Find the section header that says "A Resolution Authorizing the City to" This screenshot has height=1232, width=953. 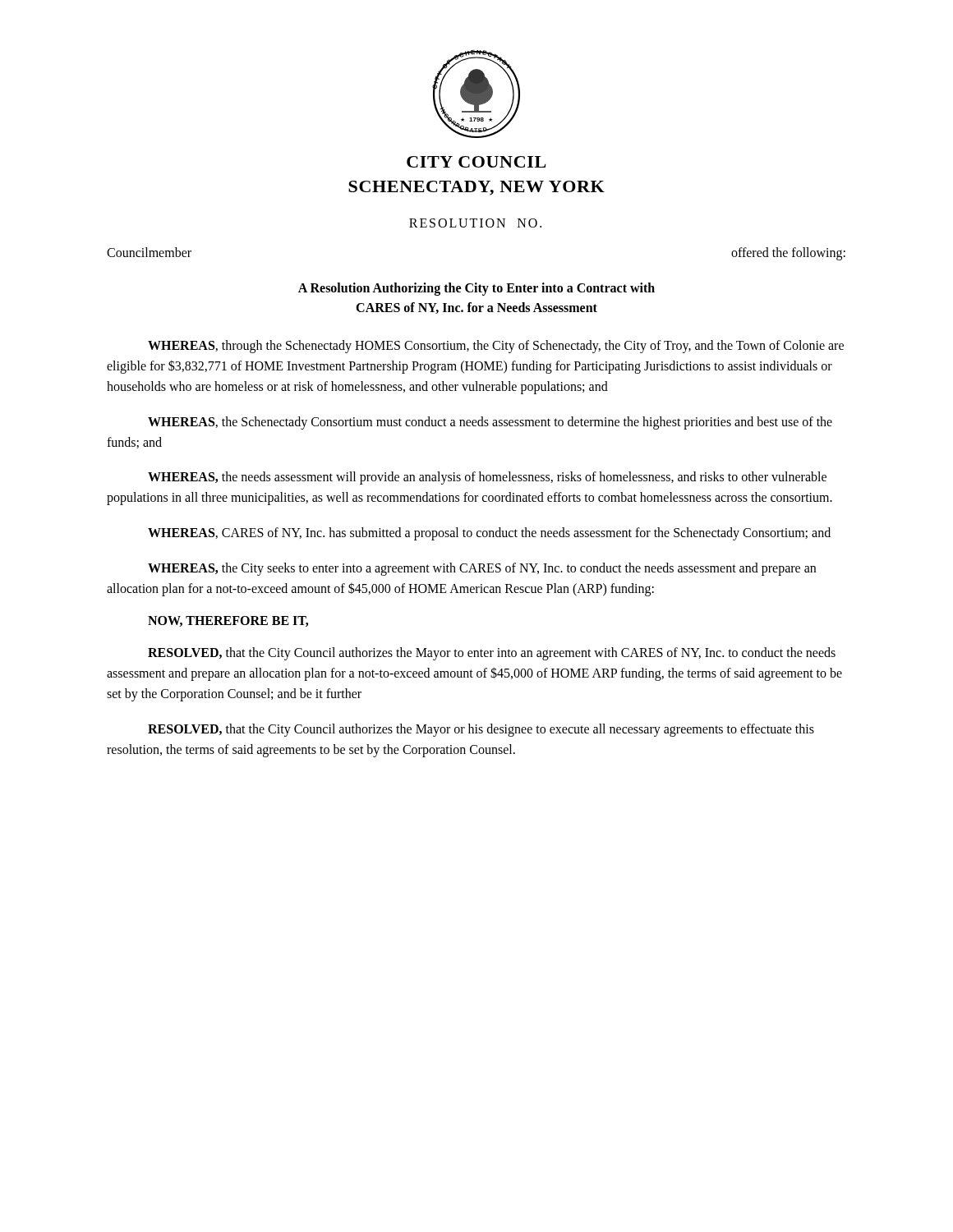coord(476,298)
